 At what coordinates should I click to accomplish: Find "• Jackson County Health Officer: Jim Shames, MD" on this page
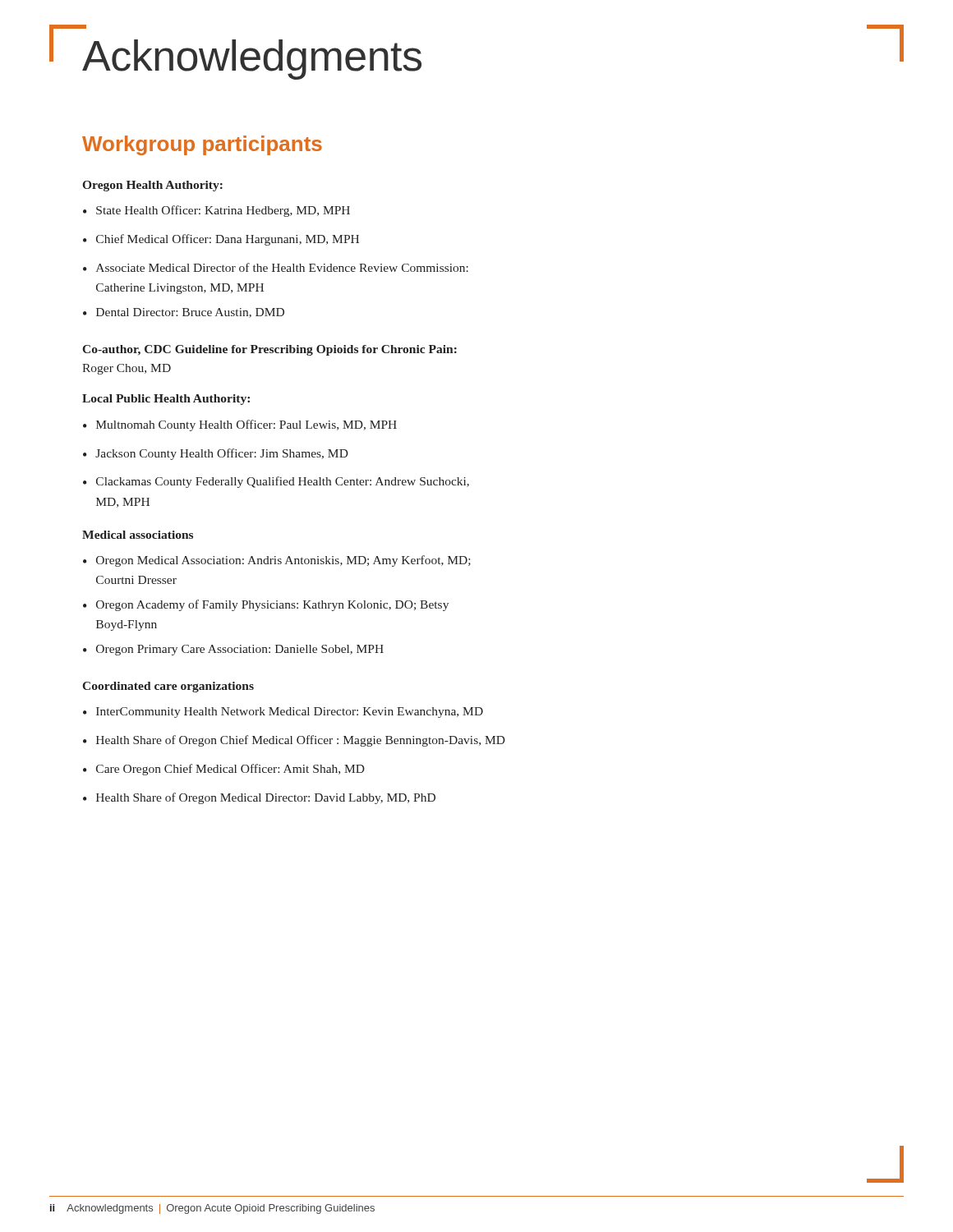click(216, 454)
